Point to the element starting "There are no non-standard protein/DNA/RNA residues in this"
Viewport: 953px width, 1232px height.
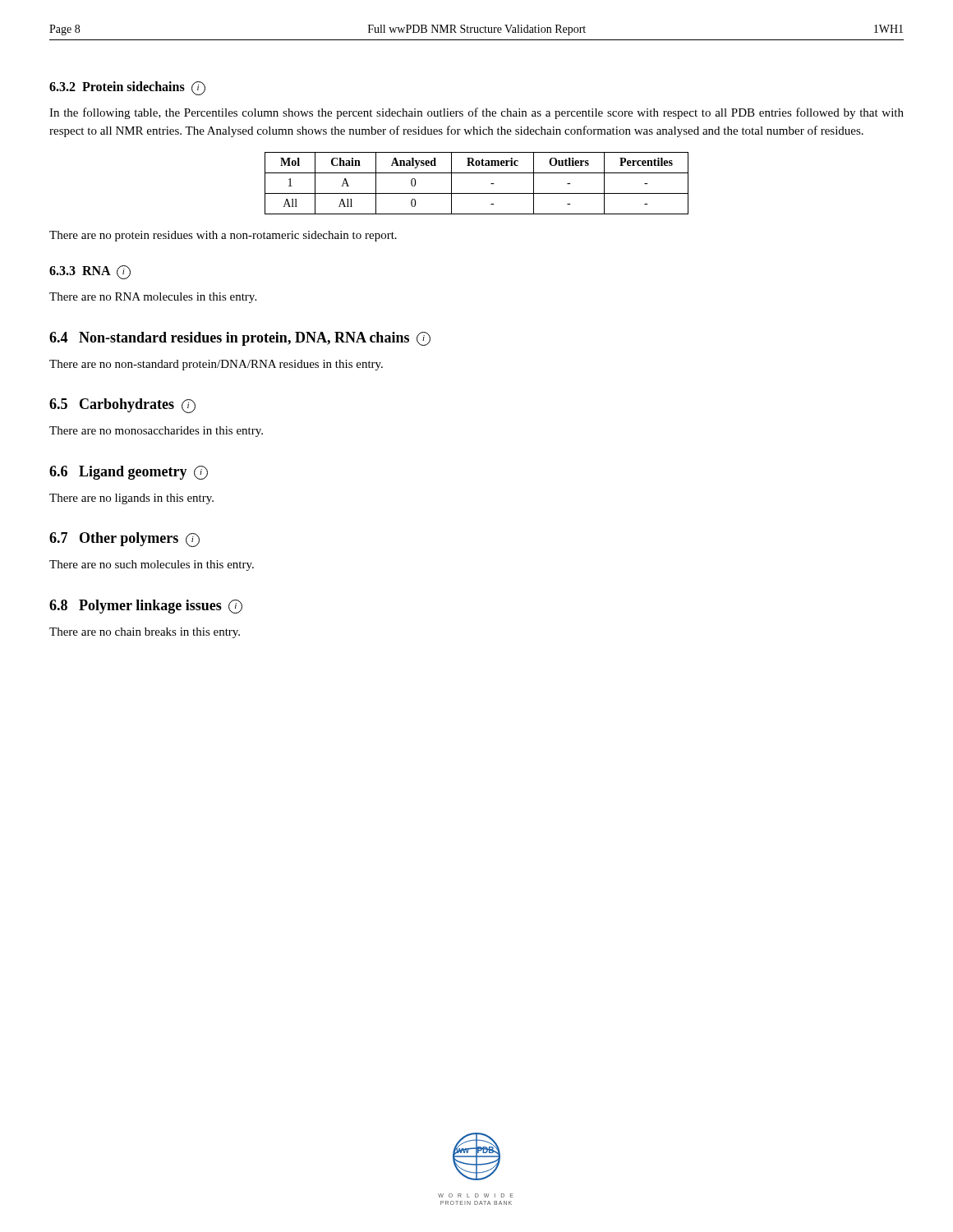tap(216, 365)
